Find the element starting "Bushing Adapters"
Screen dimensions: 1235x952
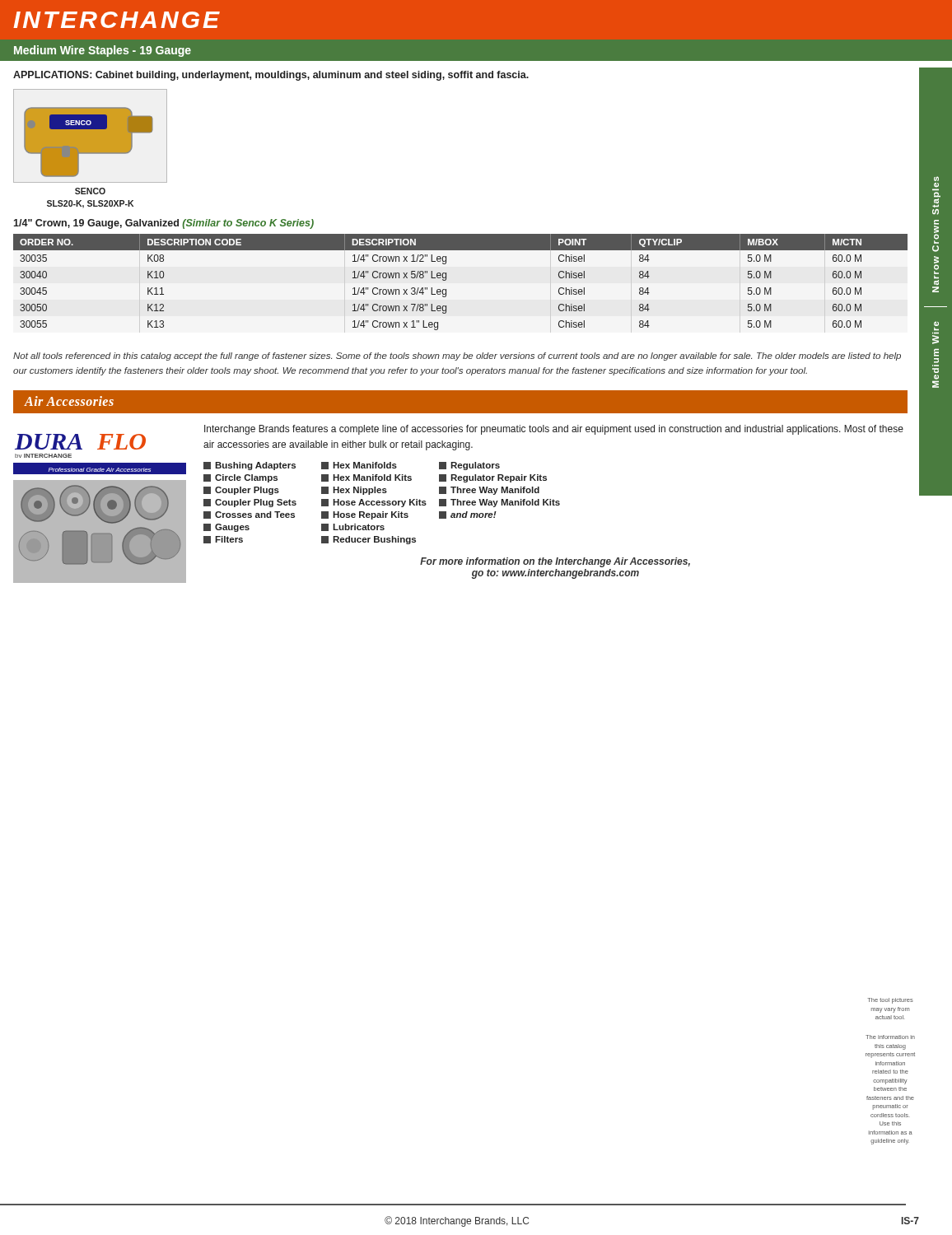click(250, 465)
